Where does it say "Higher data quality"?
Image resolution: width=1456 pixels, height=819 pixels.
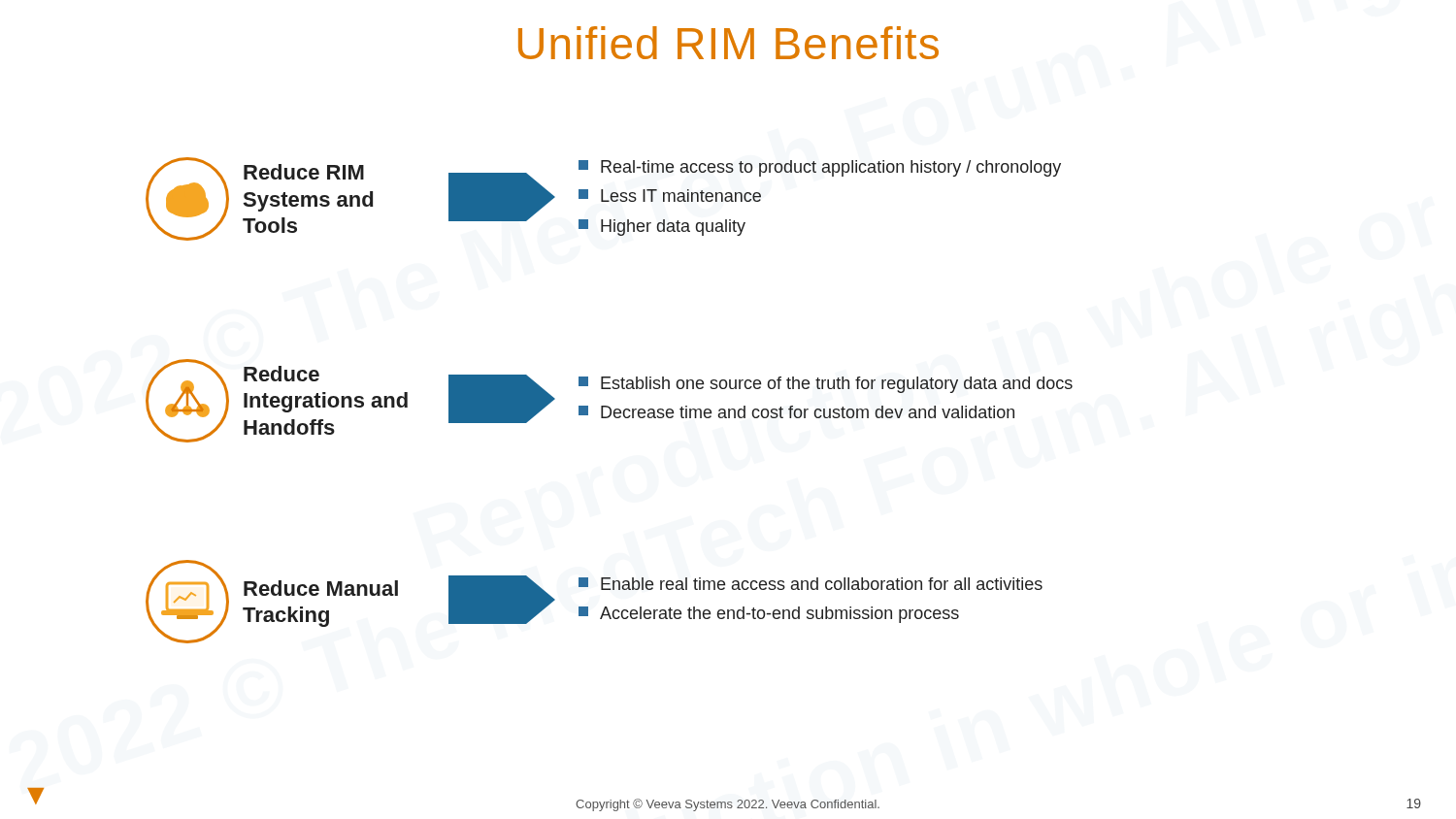coord(662,226)
